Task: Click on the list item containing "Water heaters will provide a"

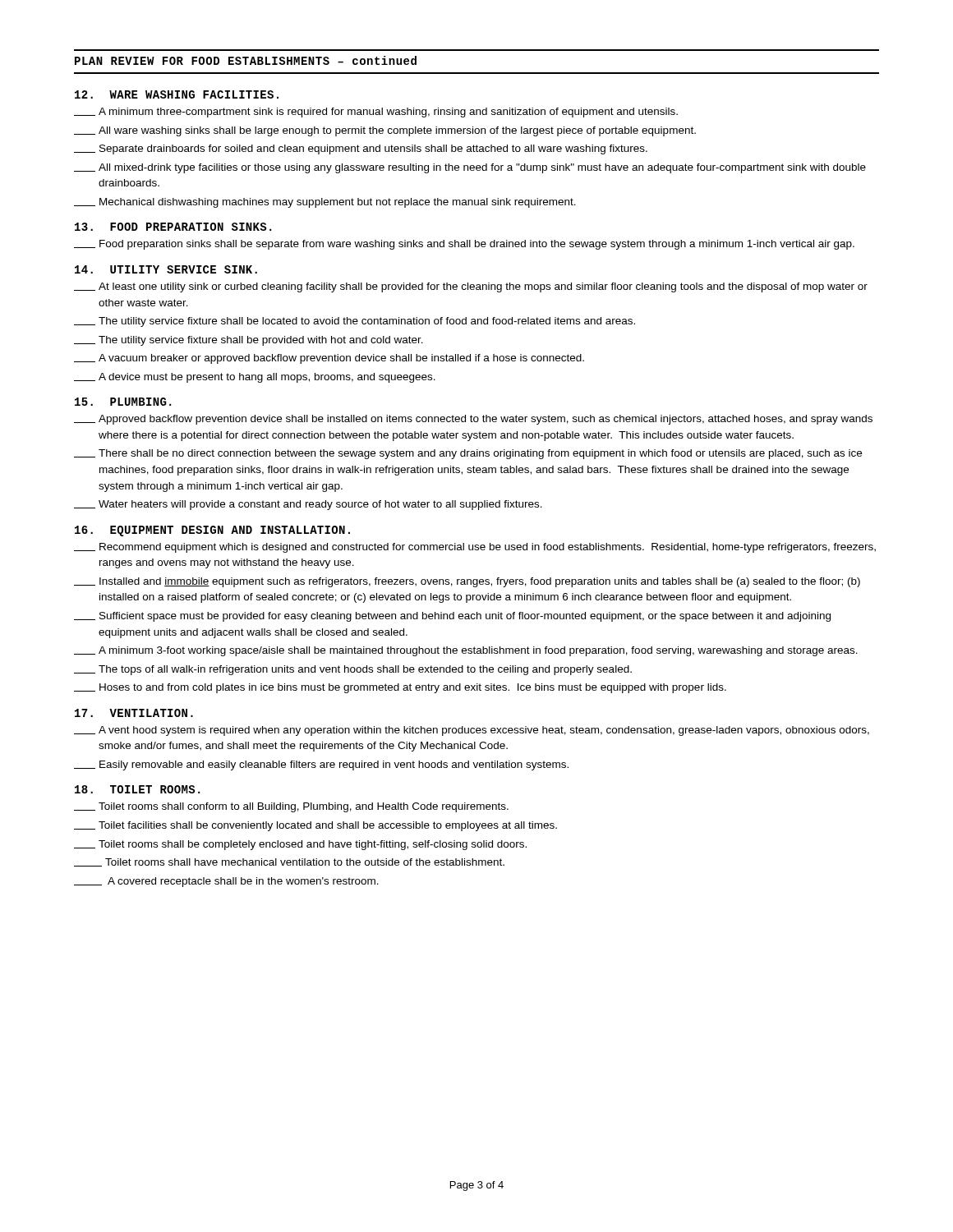Action: [476, 504]
